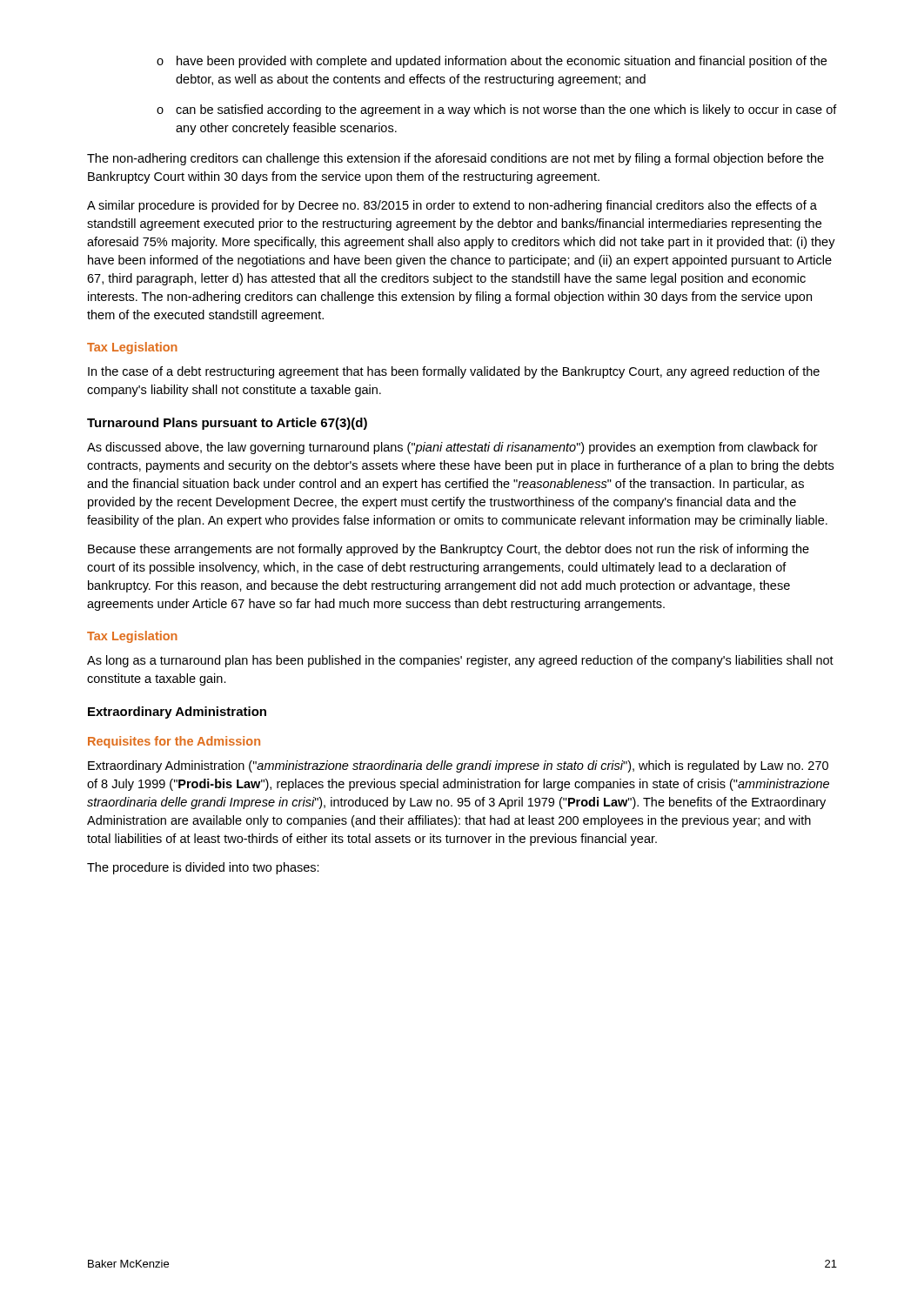Where is the passage that starts "Because these arrangements are not formally"?
This screenshot has height=1305, width=924.
click(x=462, y=577)
